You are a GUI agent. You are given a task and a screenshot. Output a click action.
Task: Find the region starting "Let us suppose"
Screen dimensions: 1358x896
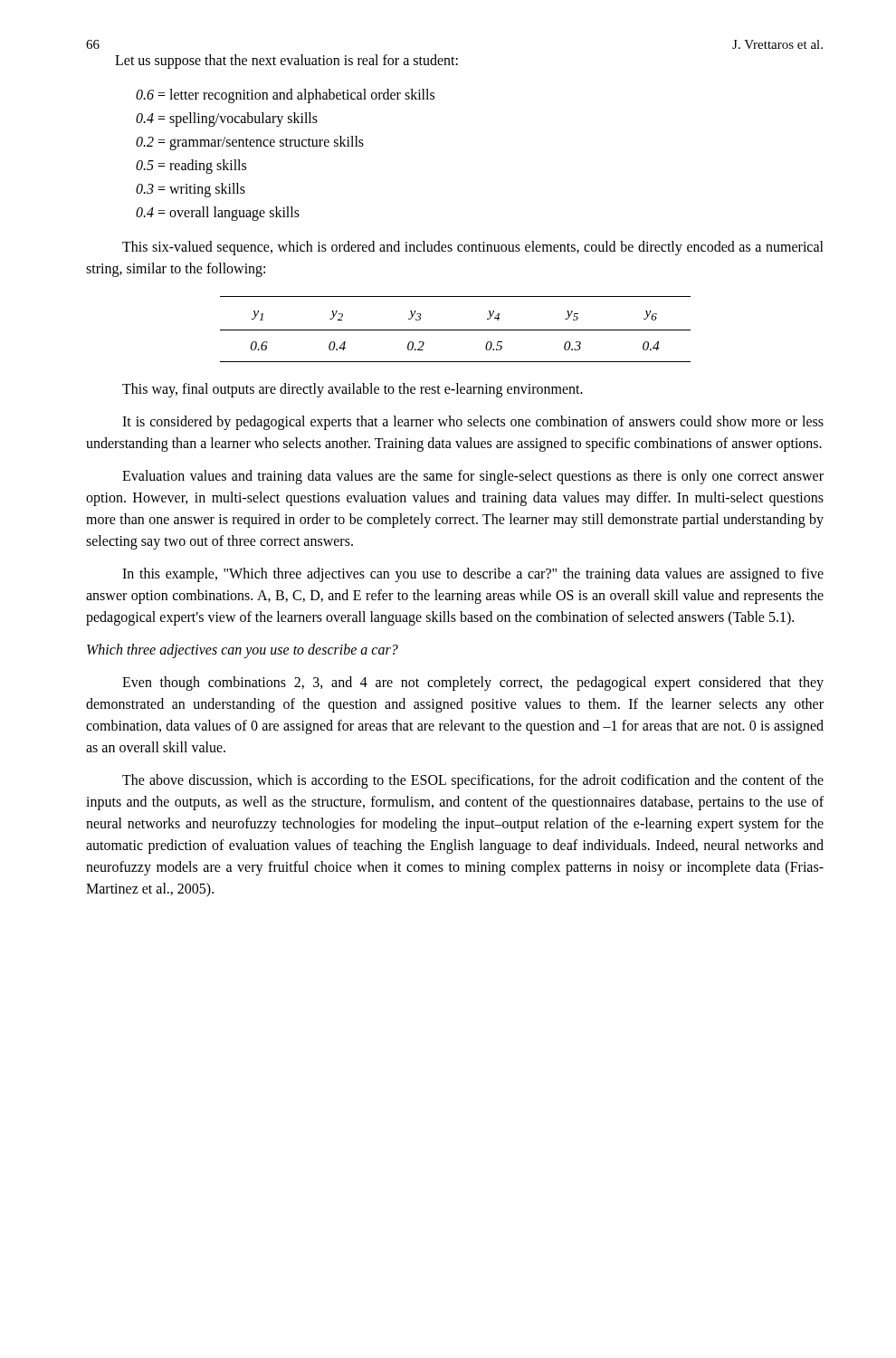click(286, 62)
